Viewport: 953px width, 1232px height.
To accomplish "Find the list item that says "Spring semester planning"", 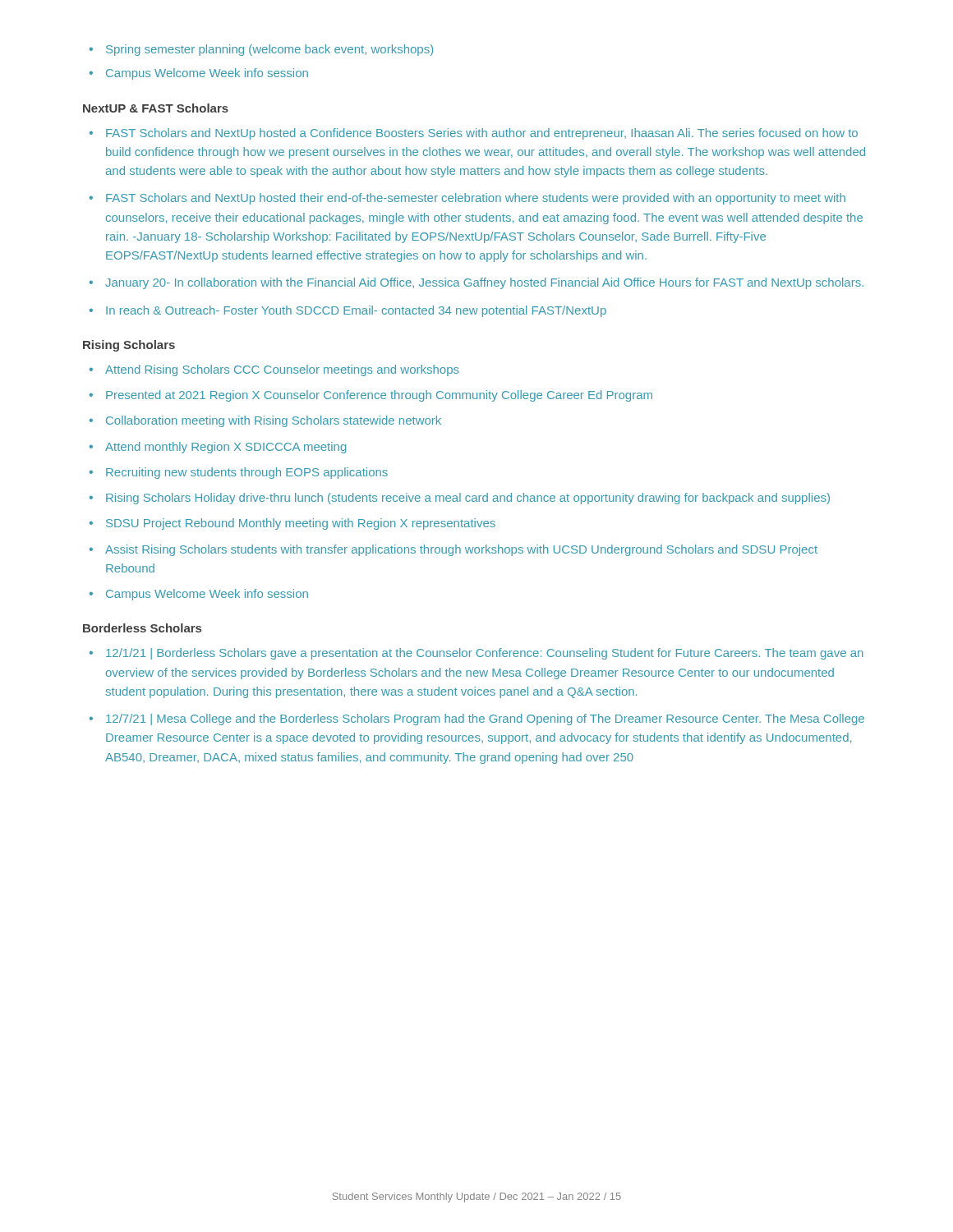I will (270, 49).
